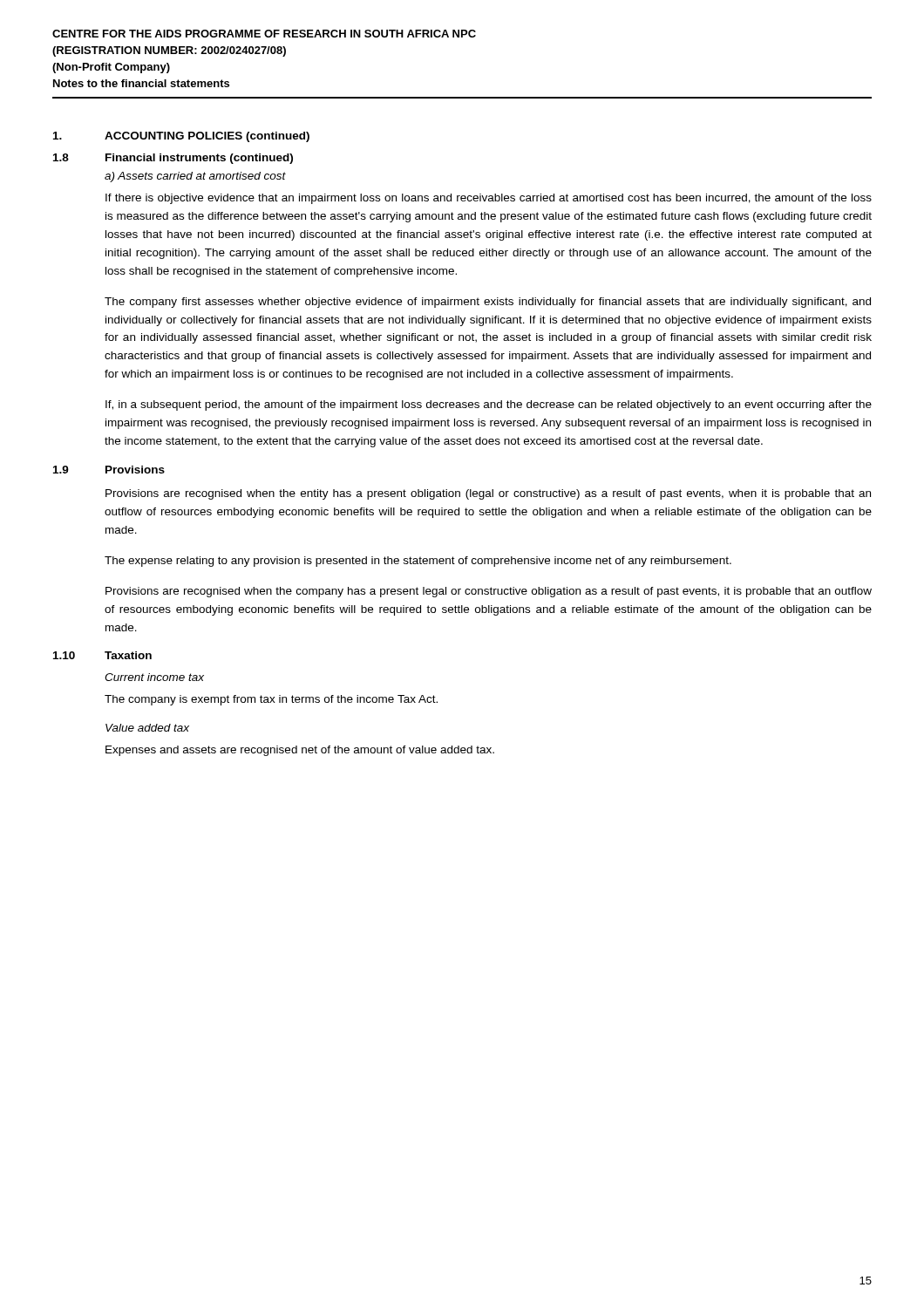
Task: Locate the text starting "The expense relating to any provision is presented"
Action: click(418, 560)
